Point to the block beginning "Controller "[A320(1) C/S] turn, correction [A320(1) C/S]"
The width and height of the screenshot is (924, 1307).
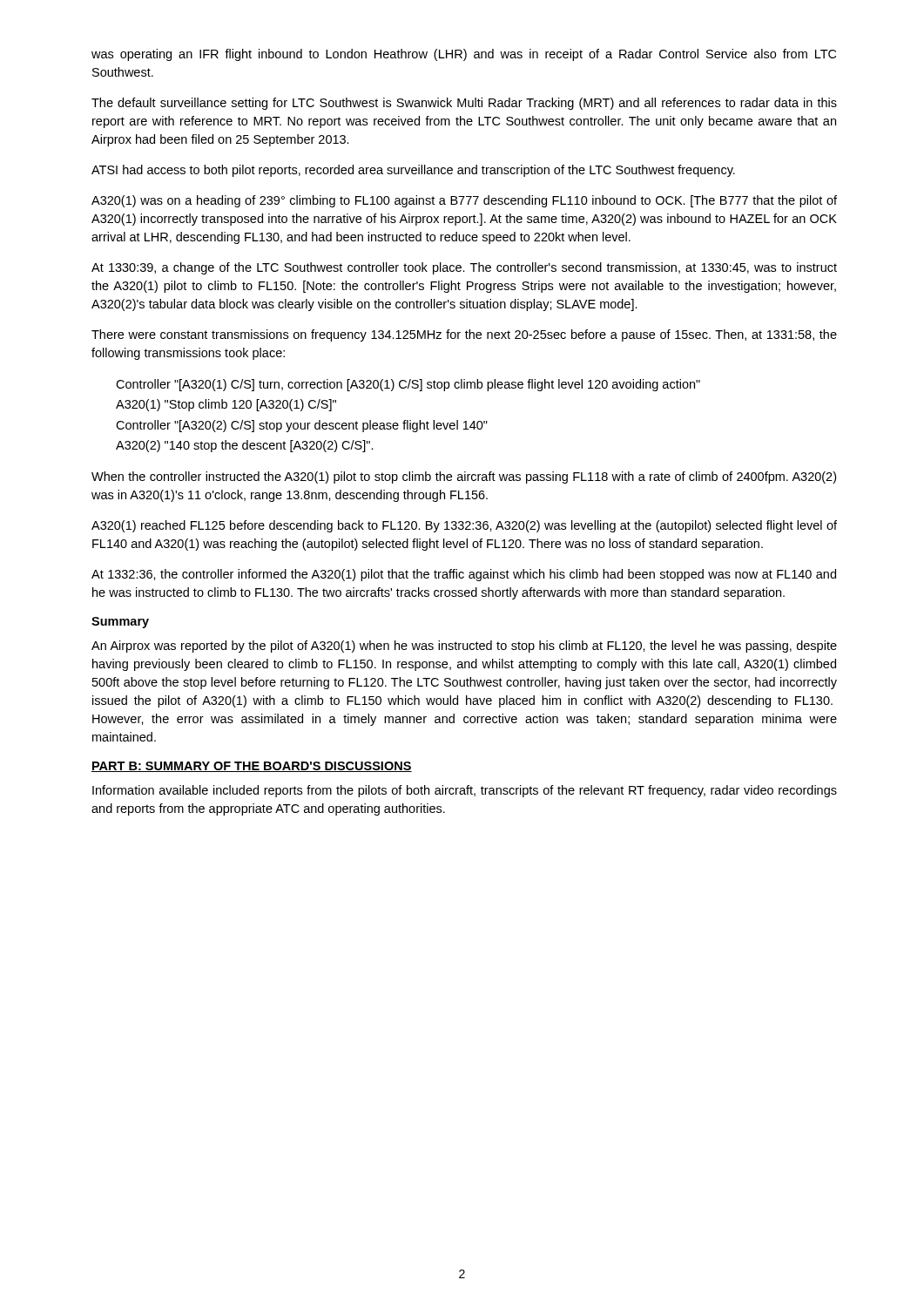[x=408, y=384]
